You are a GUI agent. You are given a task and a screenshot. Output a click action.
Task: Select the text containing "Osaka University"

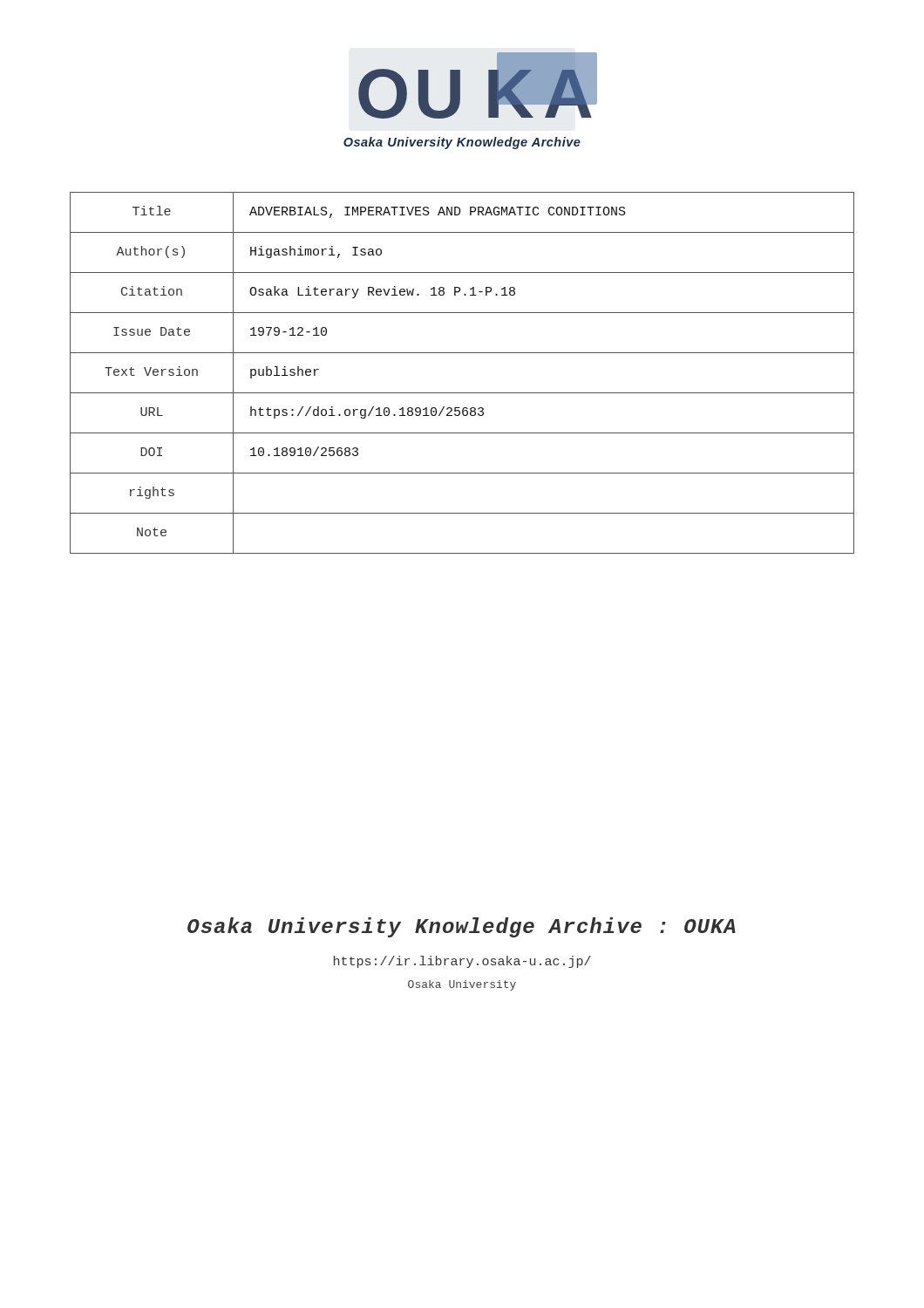(462, 985)
